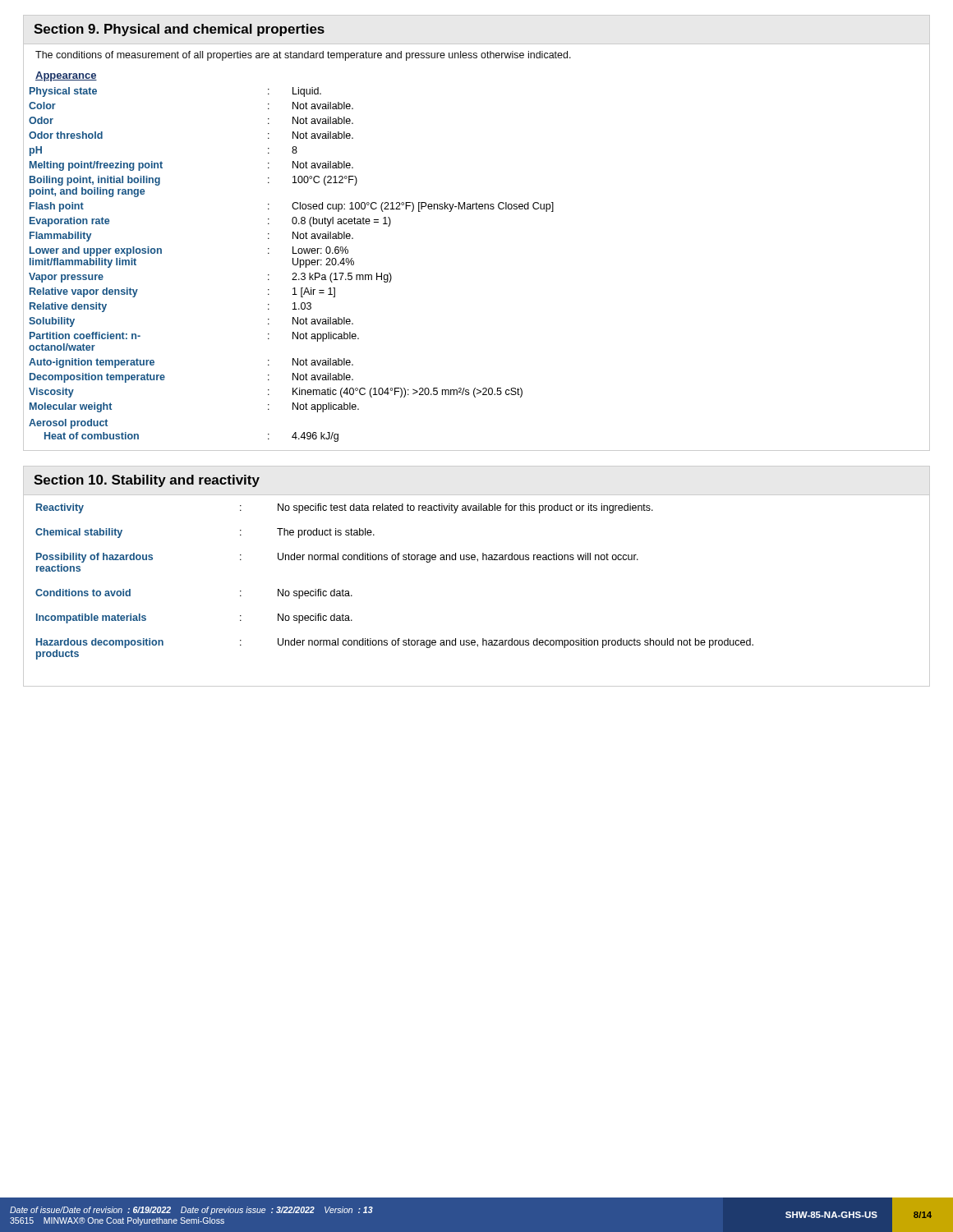This screenshot has height=1232, width=953.
Task: Point to the text block starting "Boiling point, initial boilingpoint, and boiling"
Action: (98, 180)
